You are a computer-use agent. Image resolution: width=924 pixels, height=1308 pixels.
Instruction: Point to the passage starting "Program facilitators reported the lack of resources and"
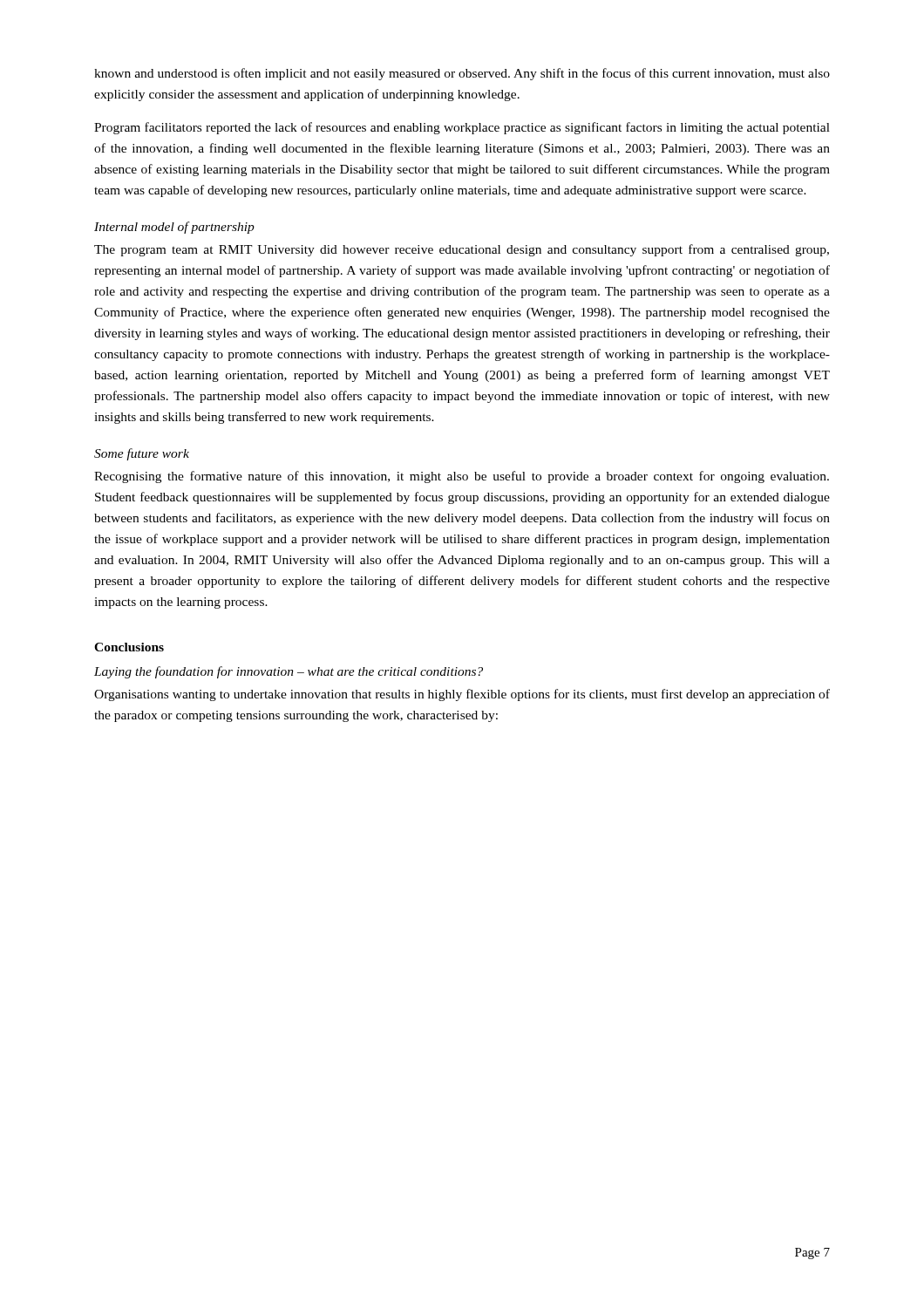coord(462,159)
